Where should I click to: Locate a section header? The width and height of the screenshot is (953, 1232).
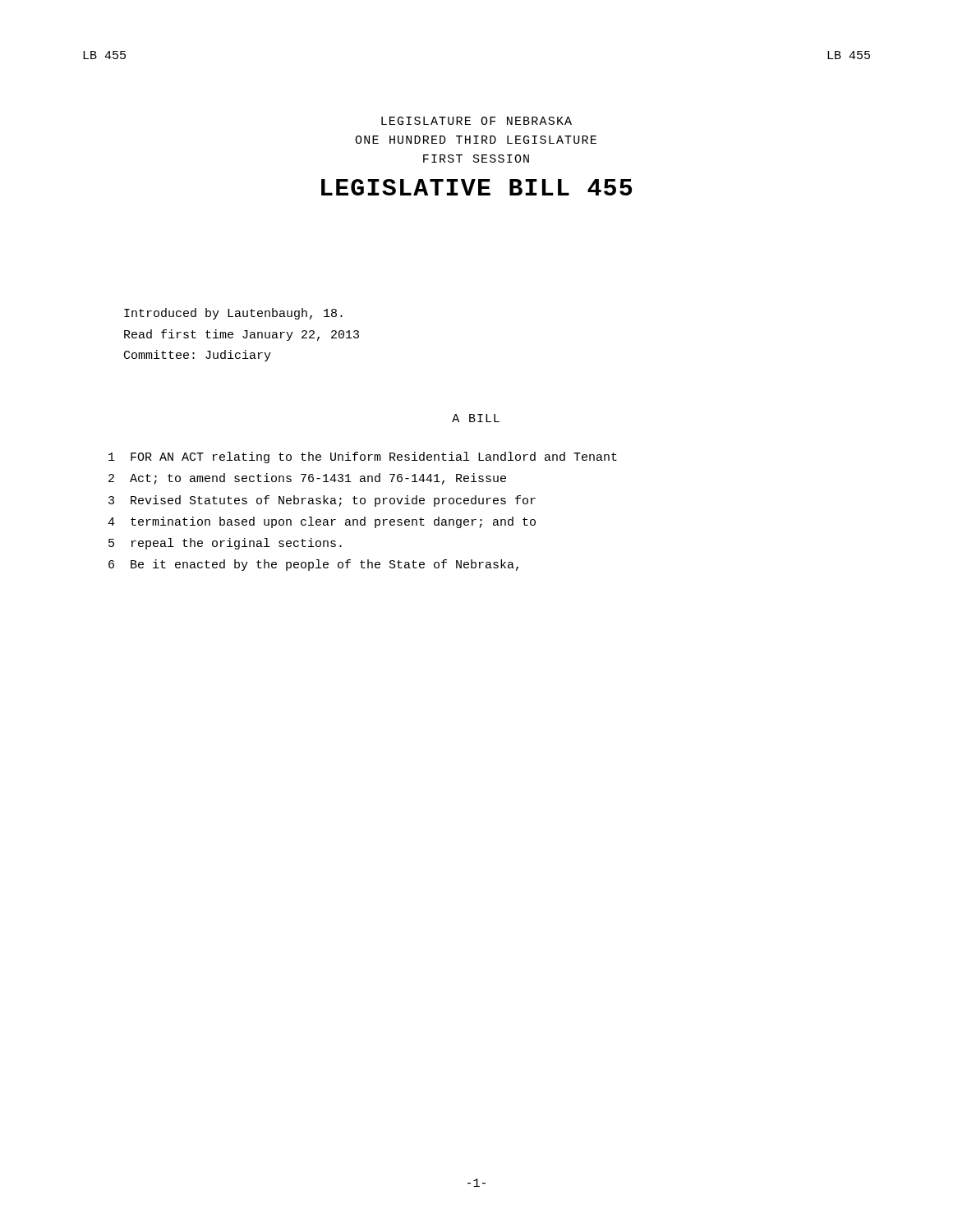(x=476, y=419)
